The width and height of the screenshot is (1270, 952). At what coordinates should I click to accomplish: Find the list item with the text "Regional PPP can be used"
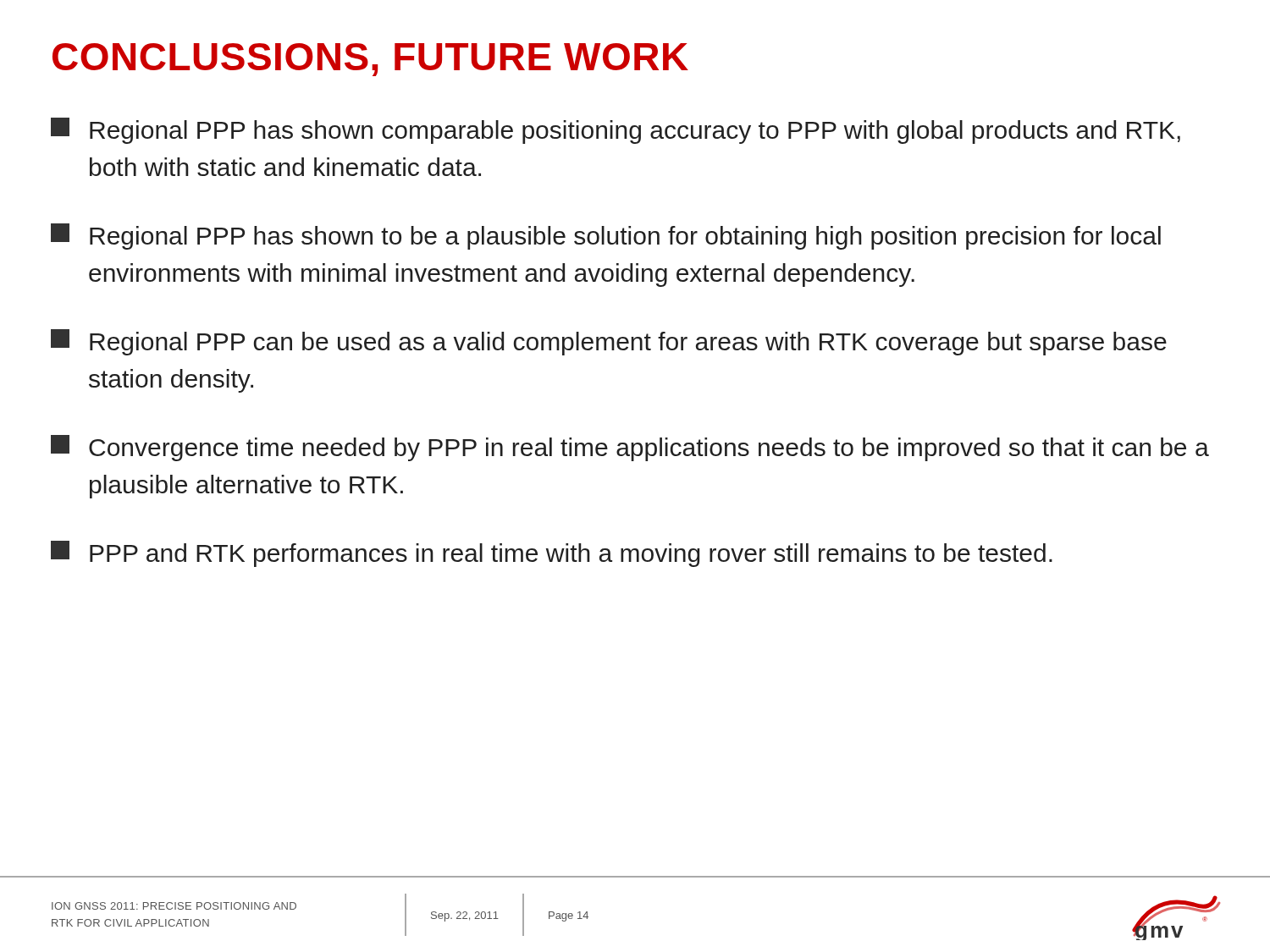635,360
